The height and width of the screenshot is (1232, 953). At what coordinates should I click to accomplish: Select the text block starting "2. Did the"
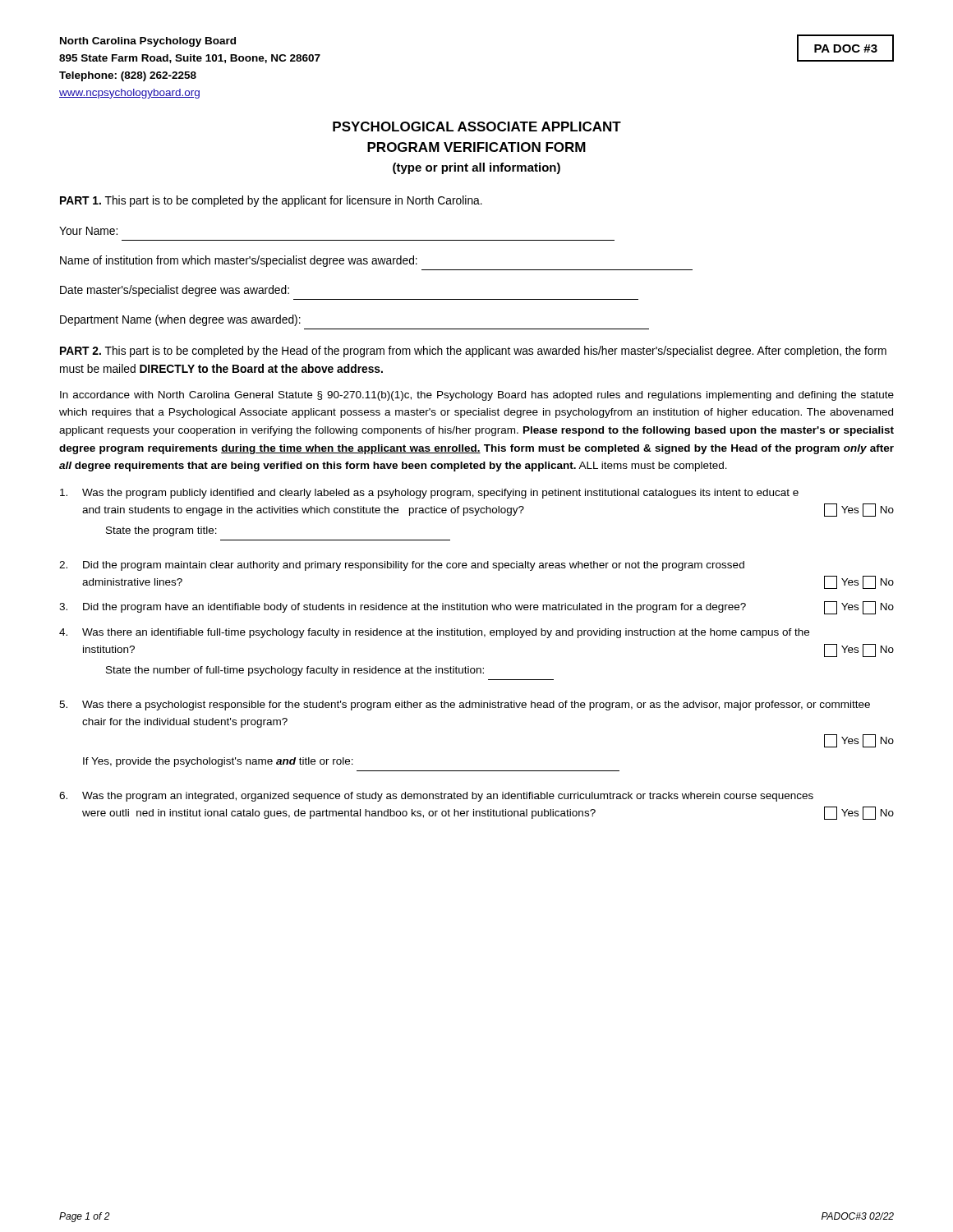476,574
